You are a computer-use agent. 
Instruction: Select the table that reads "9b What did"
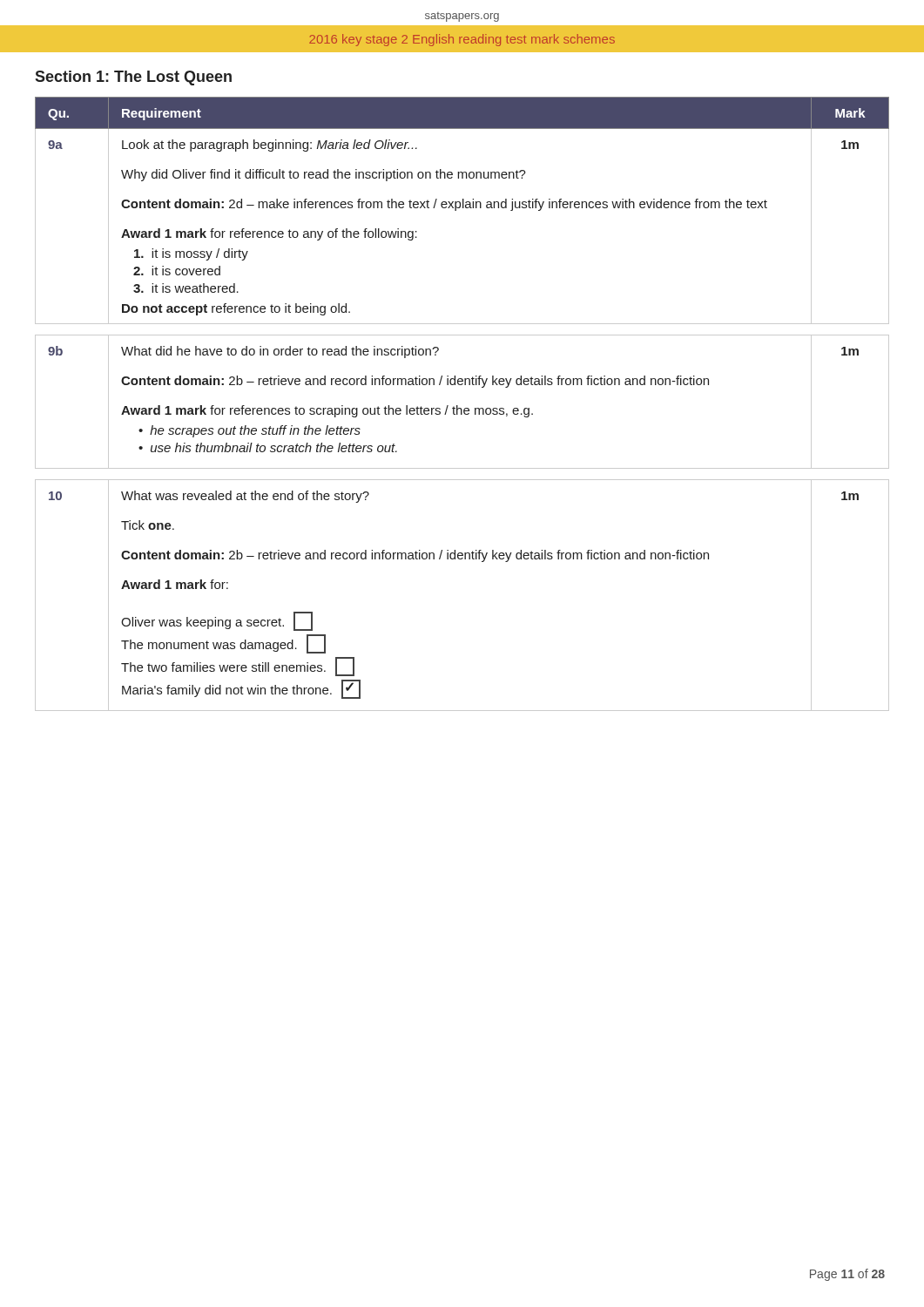point(462,402)
